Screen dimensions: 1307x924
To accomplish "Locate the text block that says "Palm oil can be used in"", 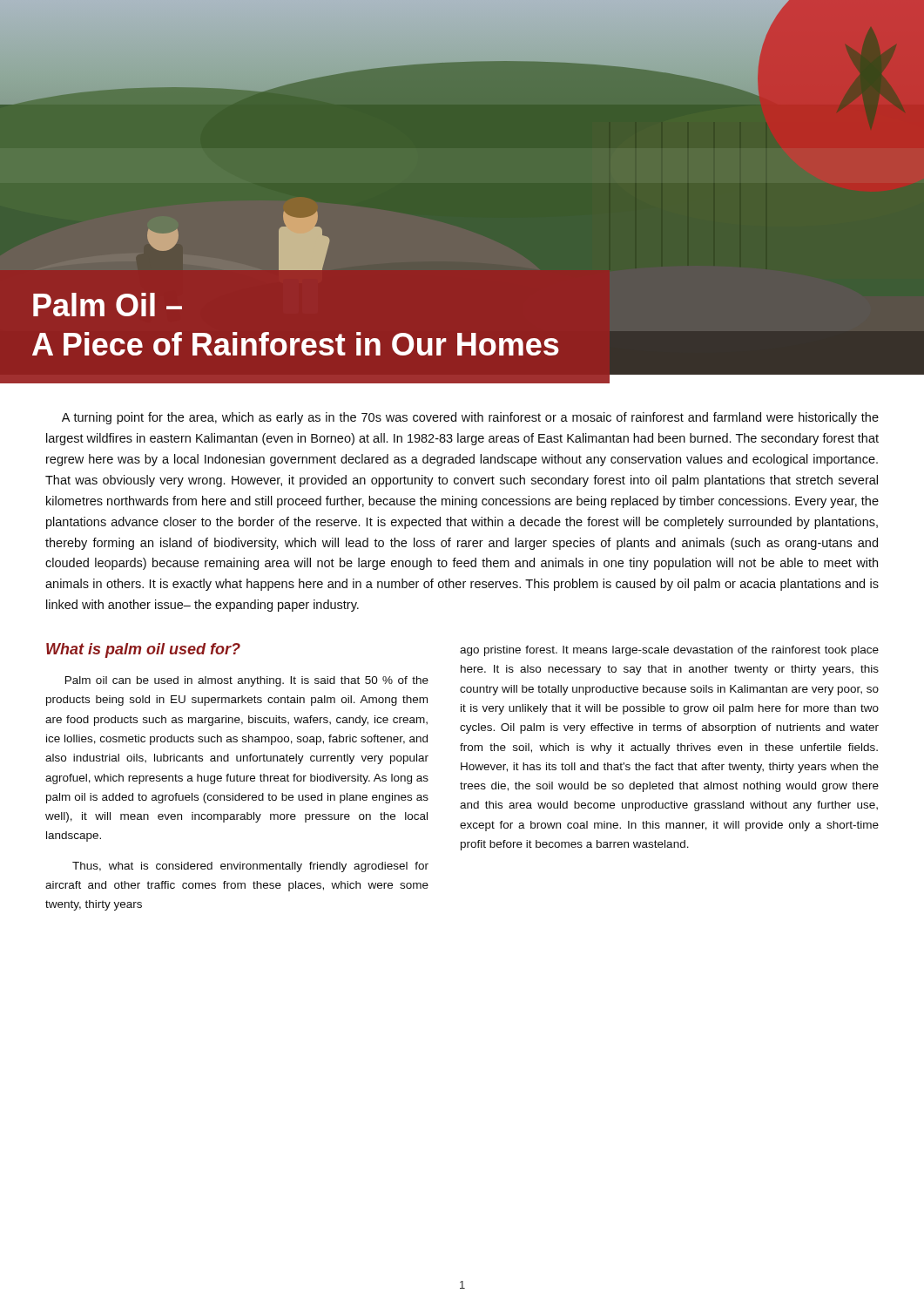I will 237,758.
